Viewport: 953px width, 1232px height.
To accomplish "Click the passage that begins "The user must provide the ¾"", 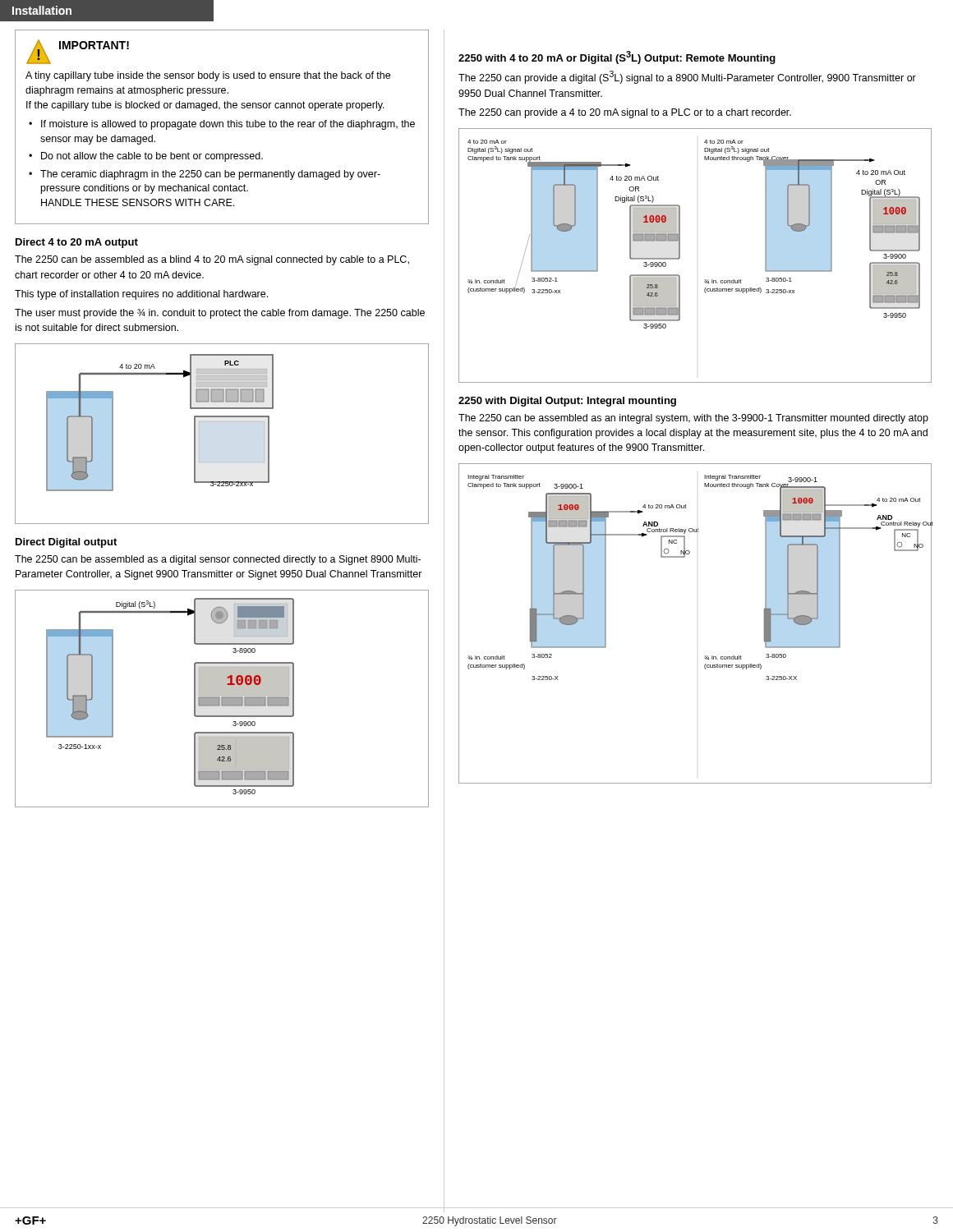I will 220,320.
